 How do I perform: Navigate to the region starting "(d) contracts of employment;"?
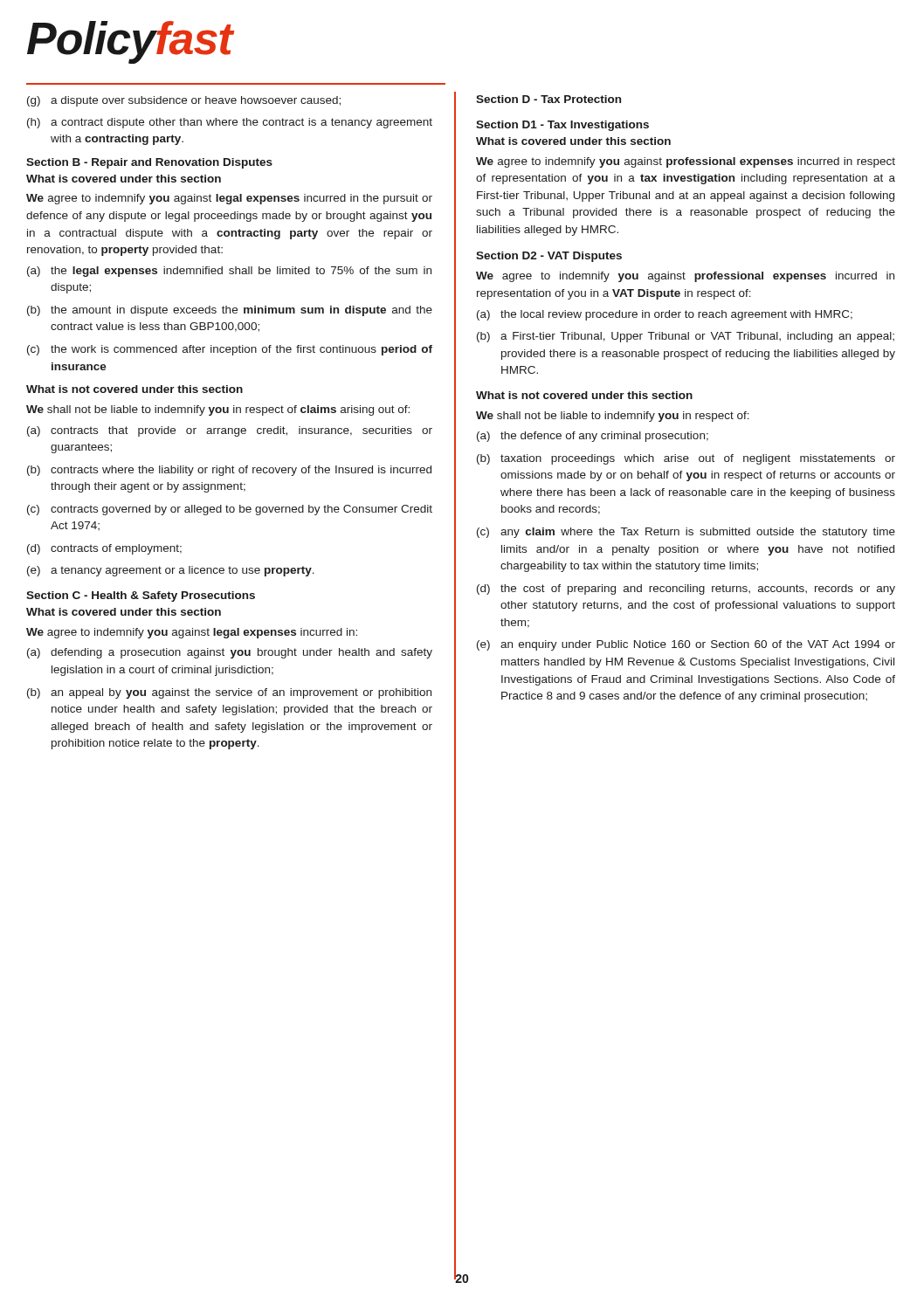[x=104, y=549]
